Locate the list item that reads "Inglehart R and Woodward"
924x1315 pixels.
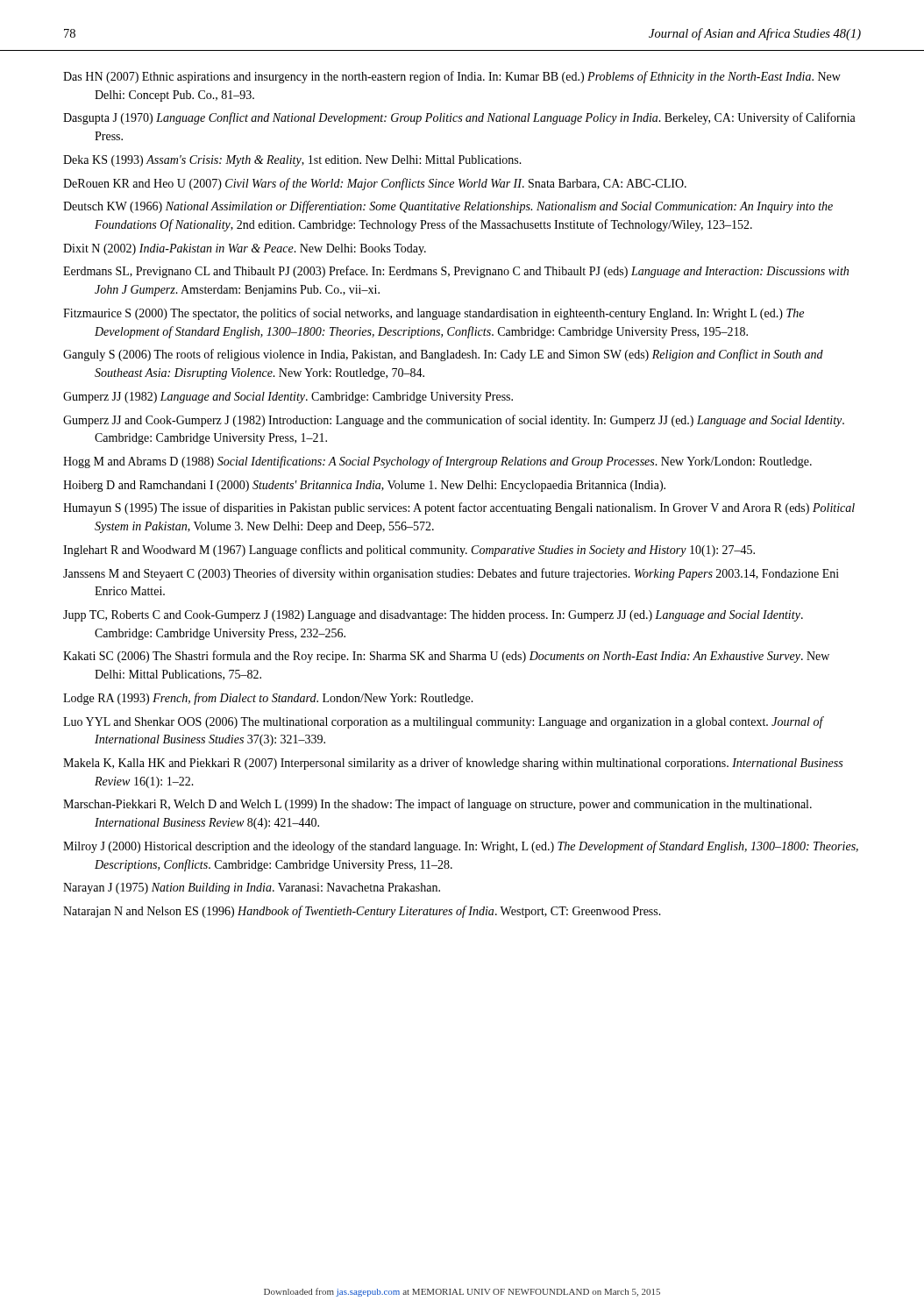409,550
